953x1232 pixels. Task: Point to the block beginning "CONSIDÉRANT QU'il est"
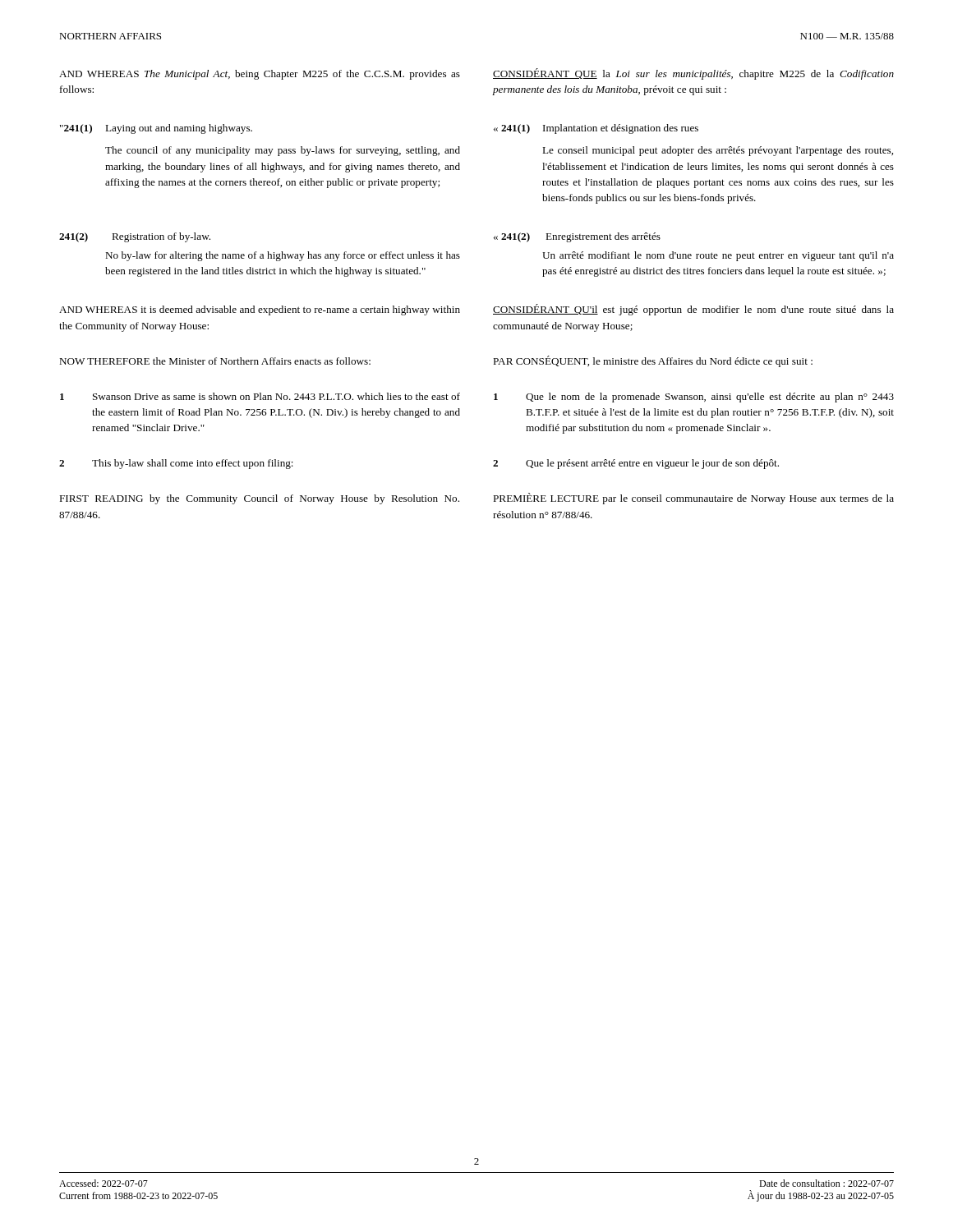pos(693,317)
